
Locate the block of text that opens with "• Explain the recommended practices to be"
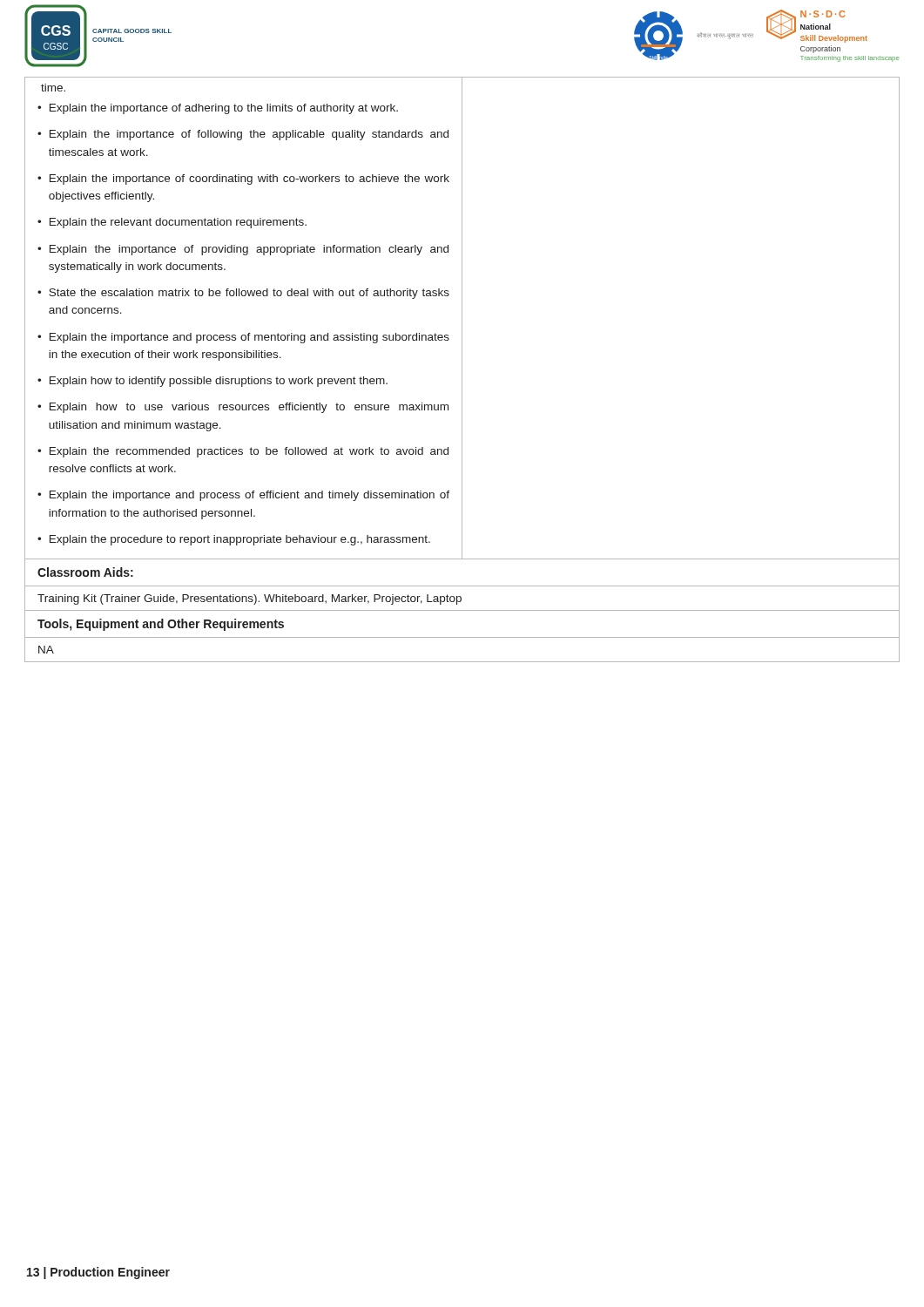tap(243, 460)
